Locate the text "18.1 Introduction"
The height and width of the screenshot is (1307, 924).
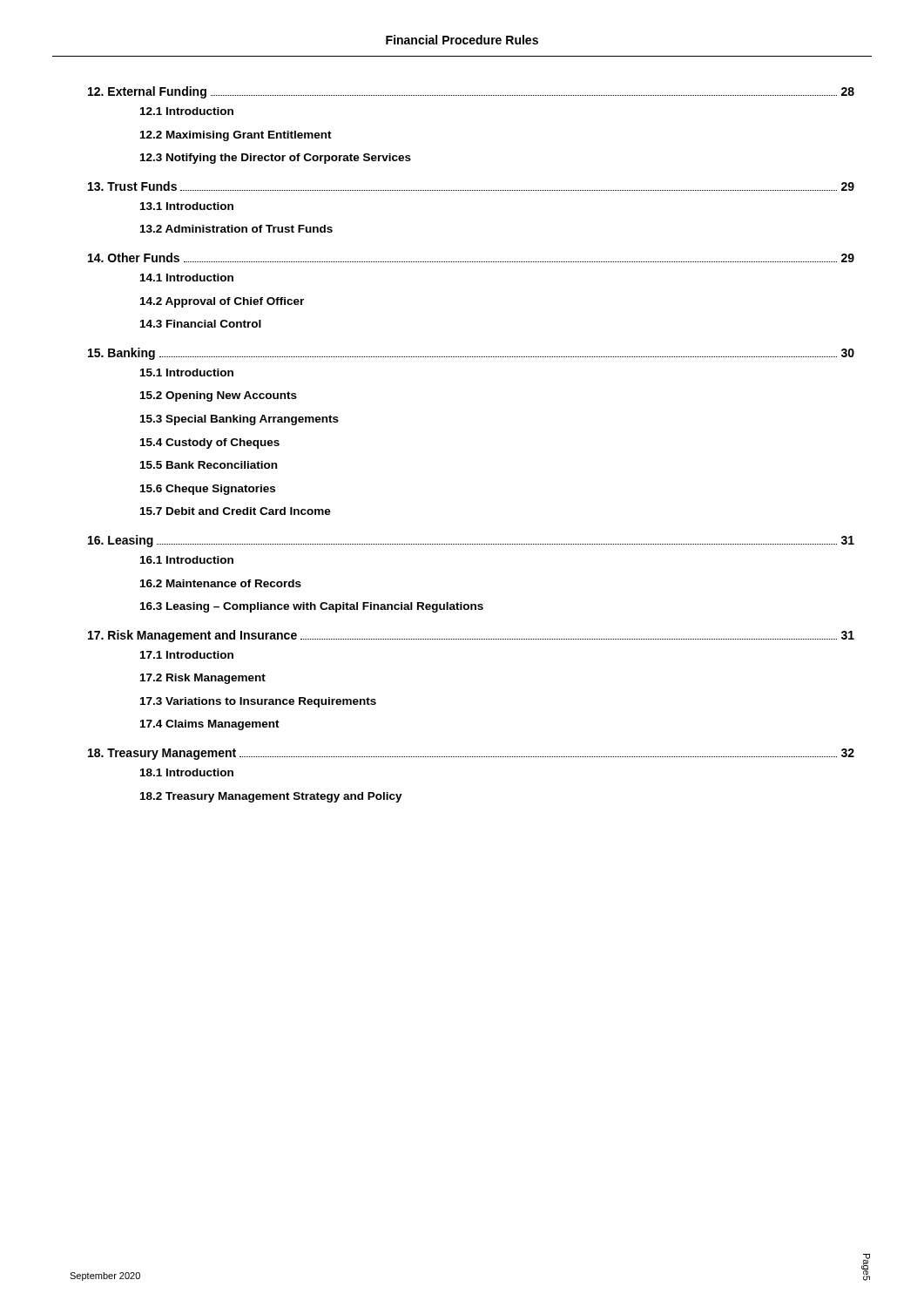[x=187, y=772]
